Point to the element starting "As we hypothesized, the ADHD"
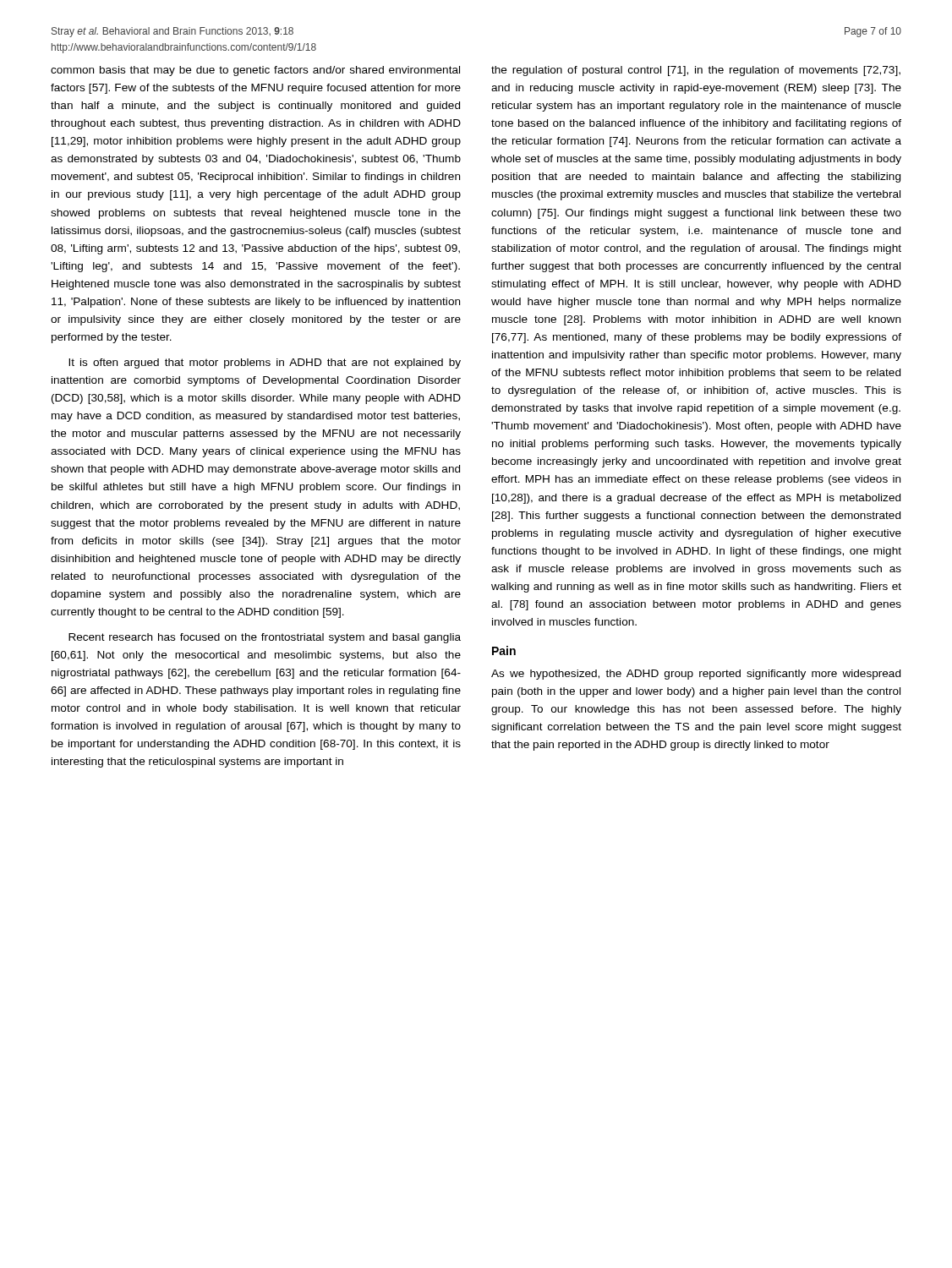The width and height of the screenshot is (952, 1268). pyautogui.click(x=696, y=709)
